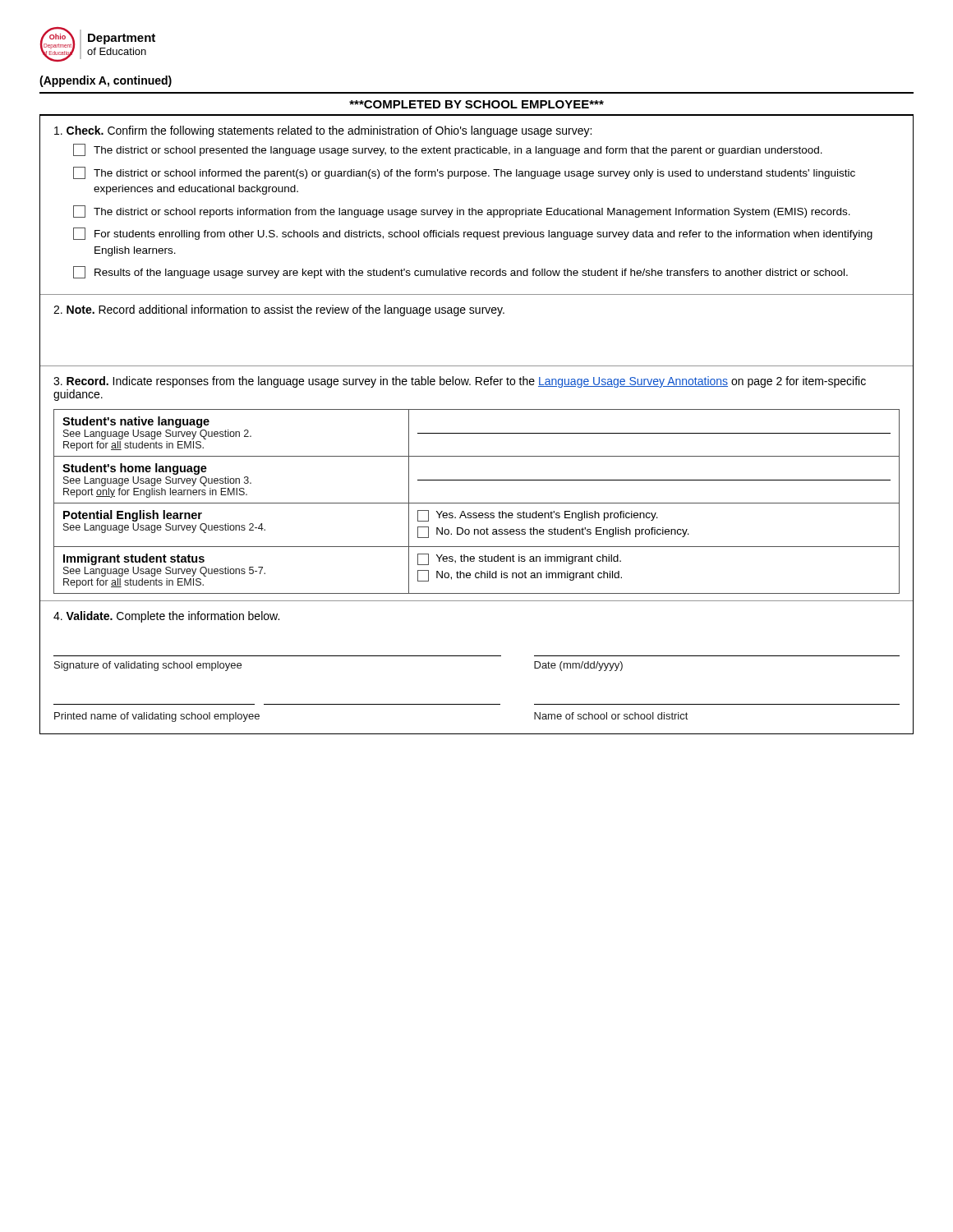This screenshot has width=953, height=1232.
Task: Find "Signature of validating school employee" on this page
Action: coord(148,665)
